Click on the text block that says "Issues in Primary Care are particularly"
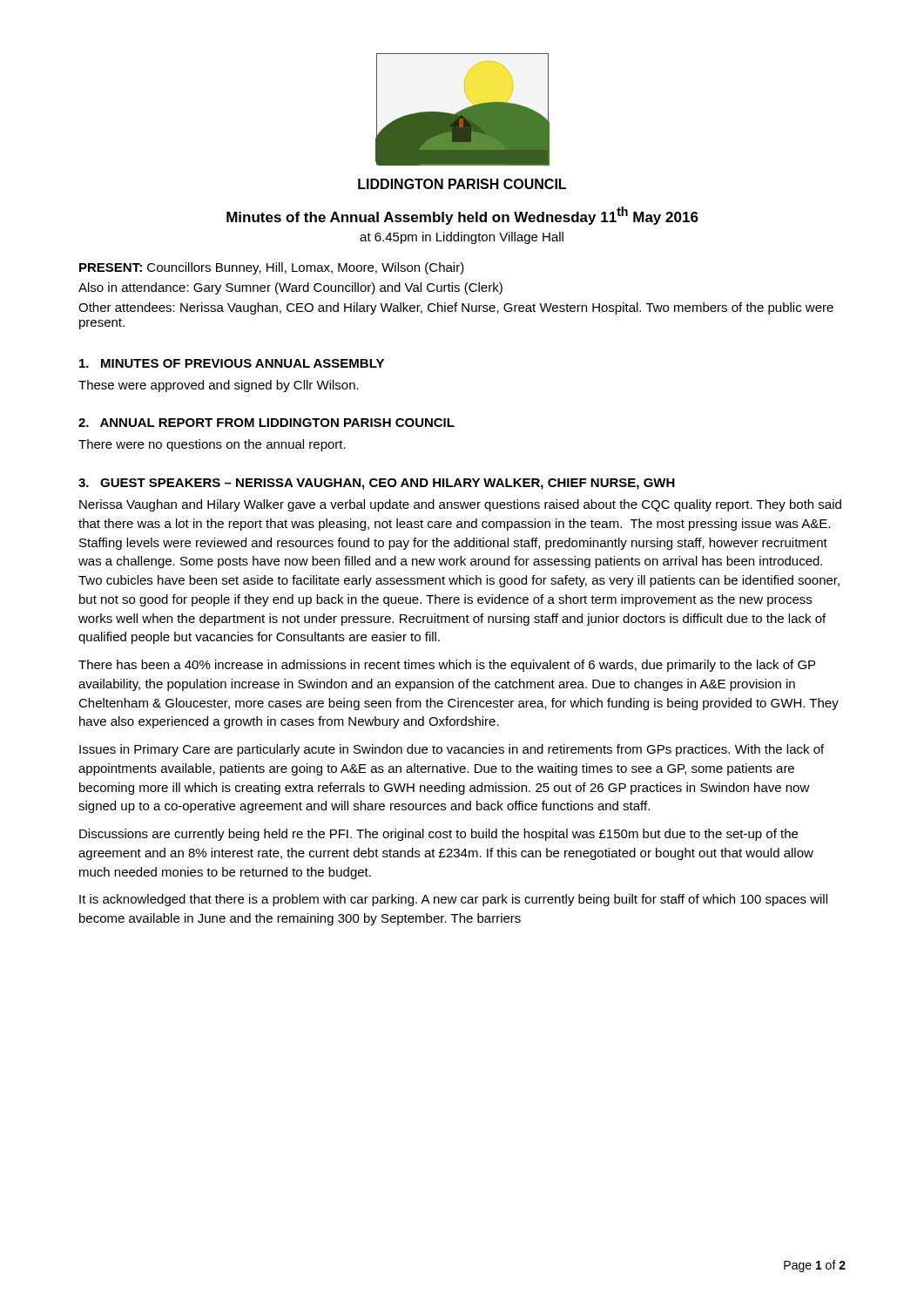 (451, 777)
